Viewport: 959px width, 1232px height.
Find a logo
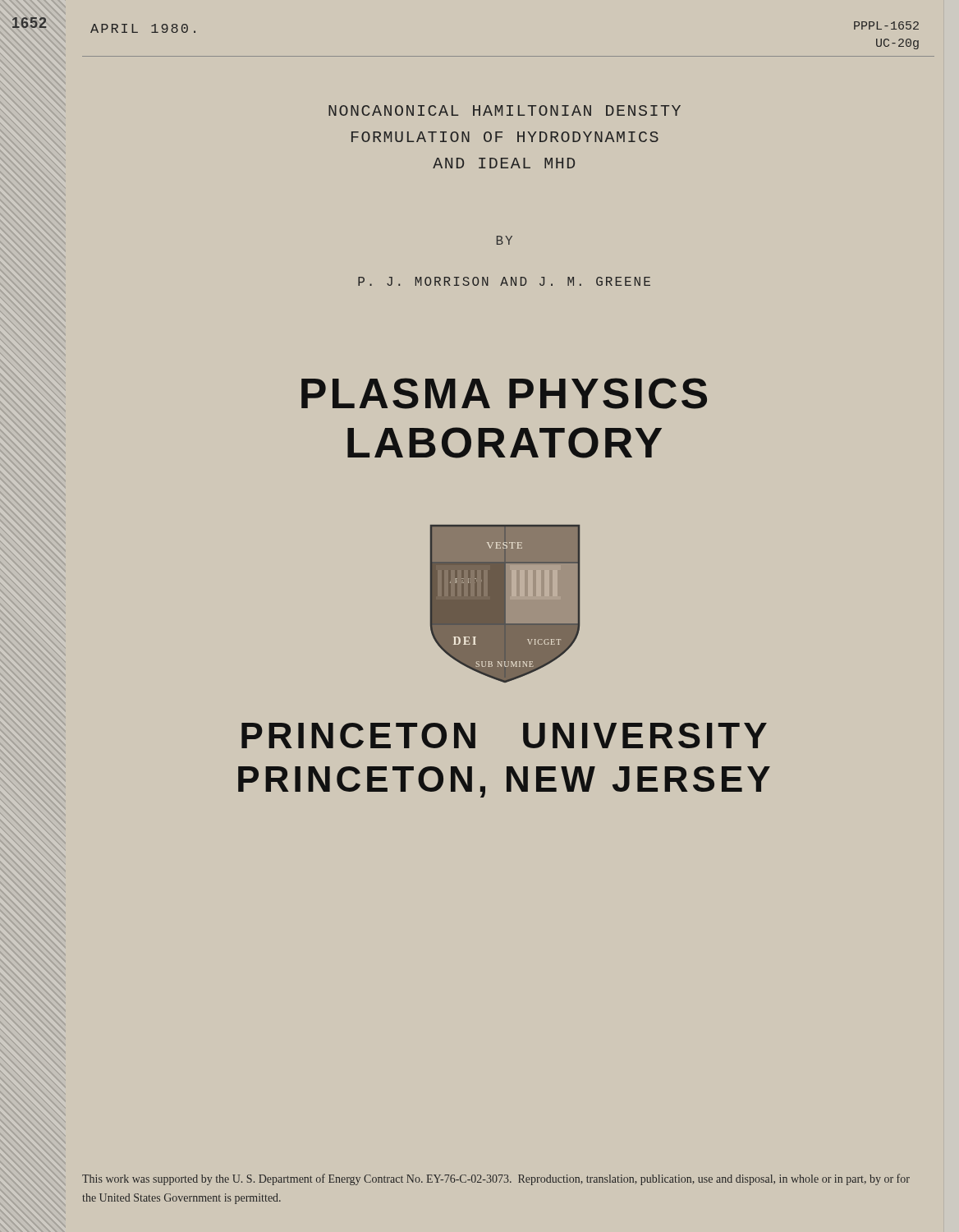tap(505, 604)
